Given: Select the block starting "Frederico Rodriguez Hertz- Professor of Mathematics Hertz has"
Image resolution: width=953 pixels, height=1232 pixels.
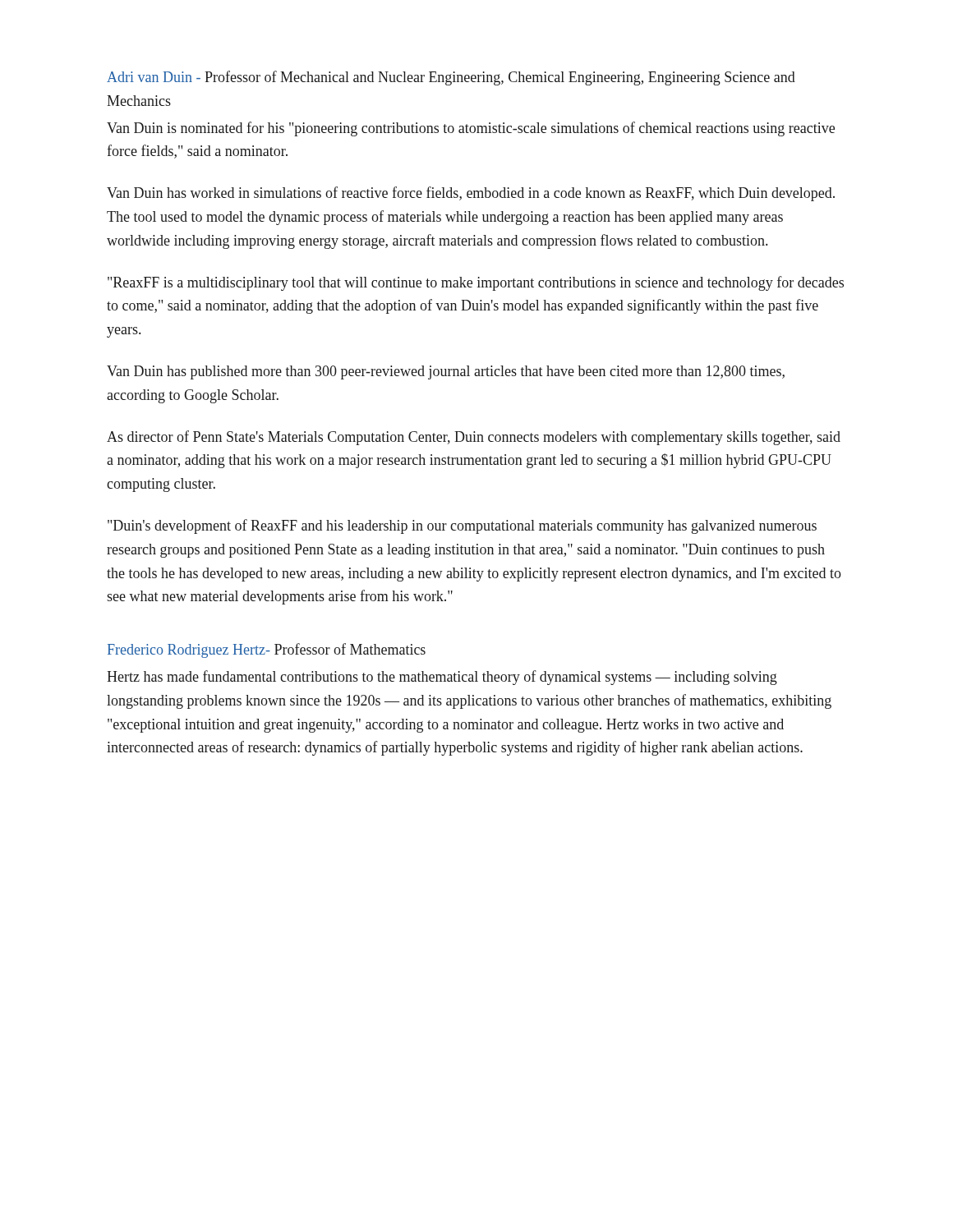Looking at the screenshot, I should pos(476,699).
